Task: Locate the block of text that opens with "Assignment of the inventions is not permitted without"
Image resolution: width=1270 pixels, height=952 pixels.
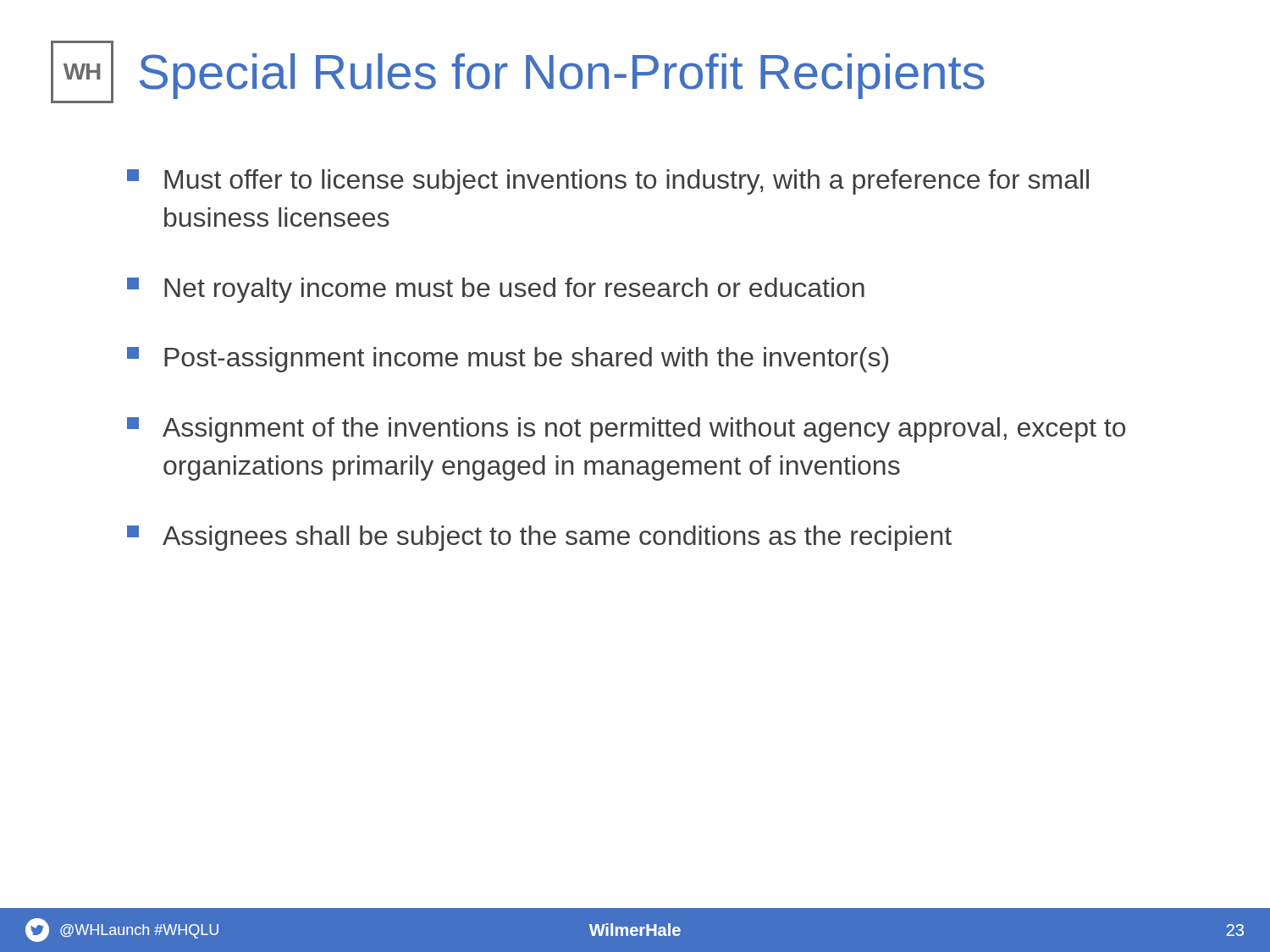Action: 656,447
